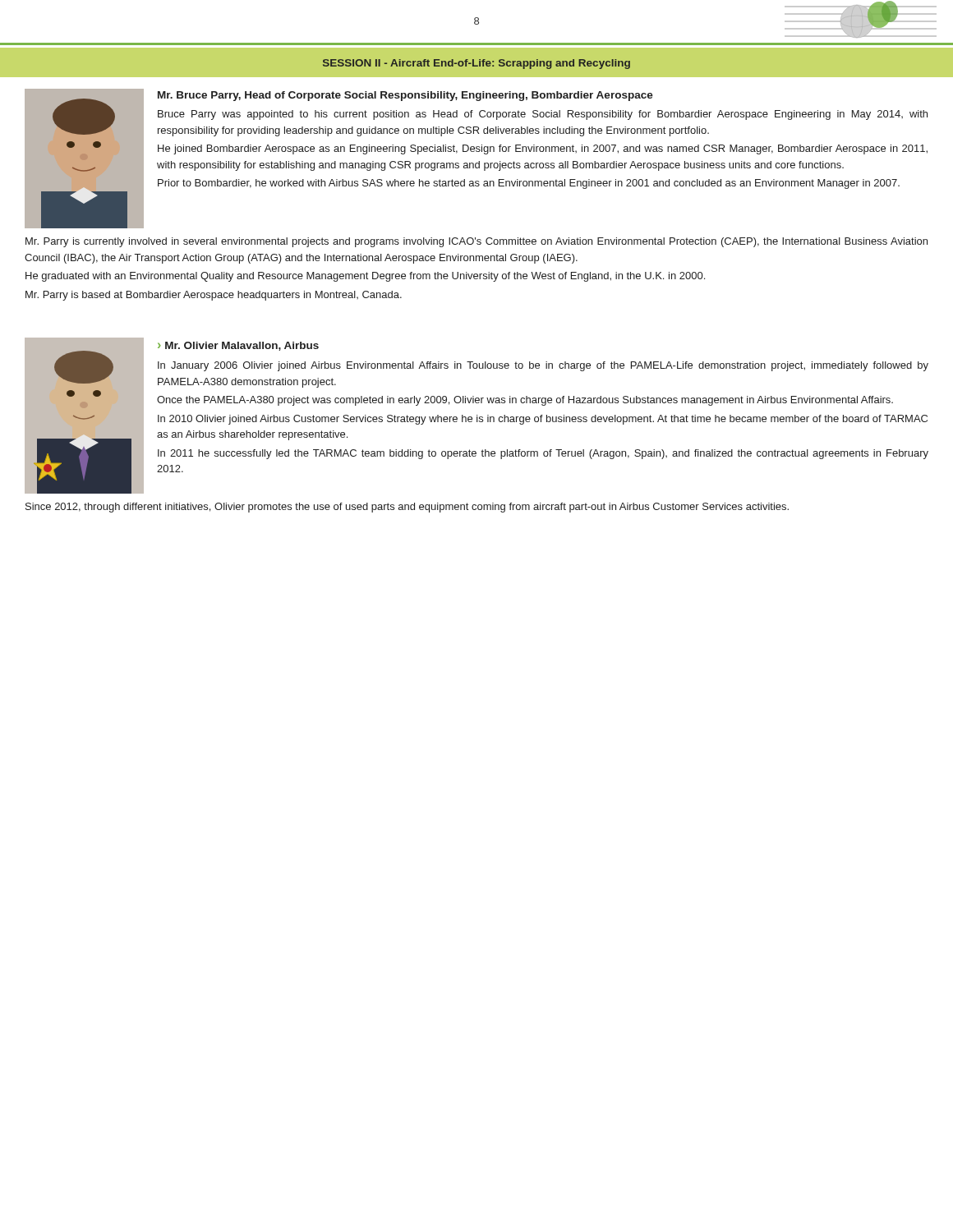This screenshot has width=953, height=1232.
Task: Point to the block beginning "Since 2012, through"
Action: (x=407, y=506)
